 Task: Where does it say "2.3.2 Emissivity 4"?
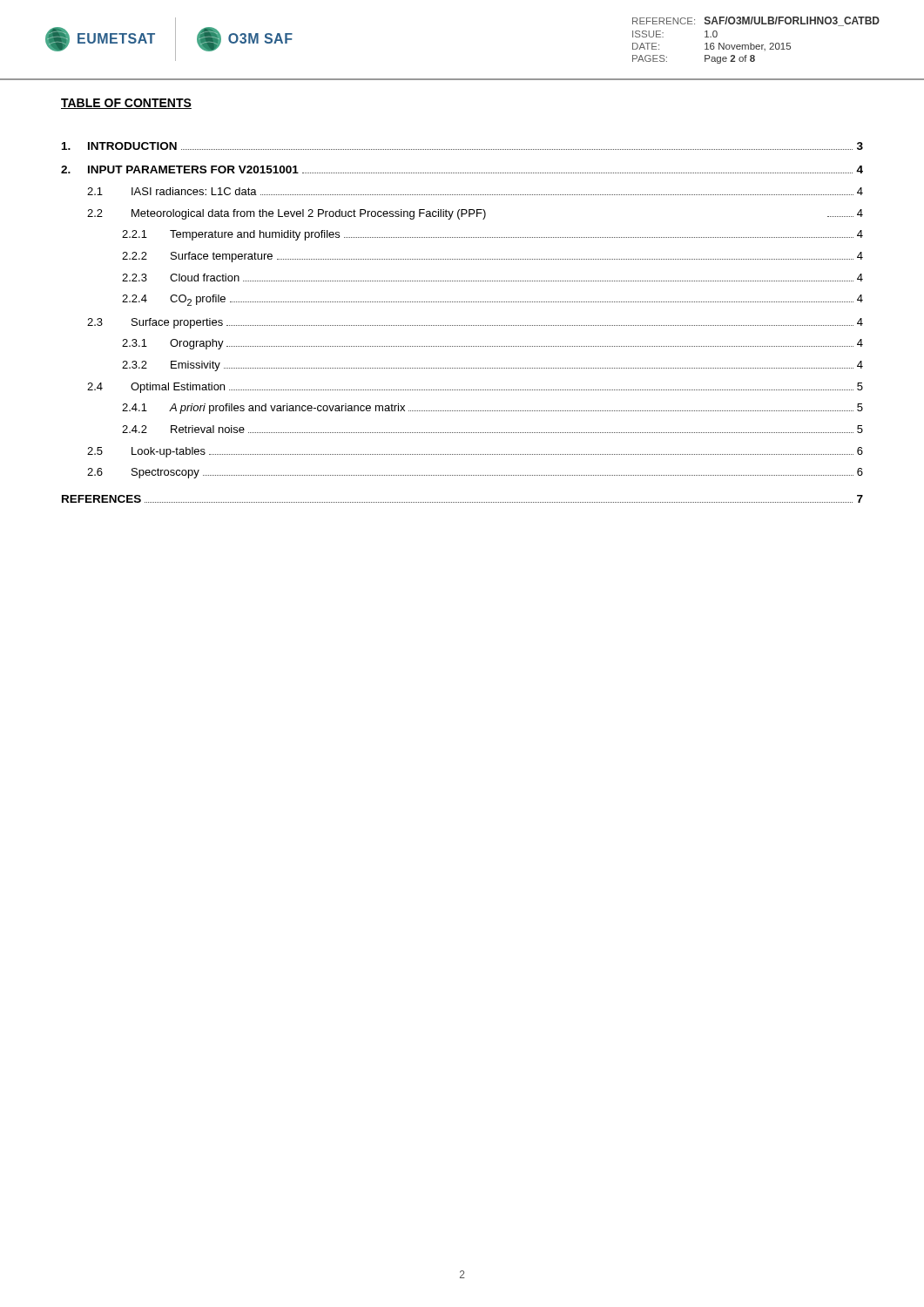coord(492,365)
